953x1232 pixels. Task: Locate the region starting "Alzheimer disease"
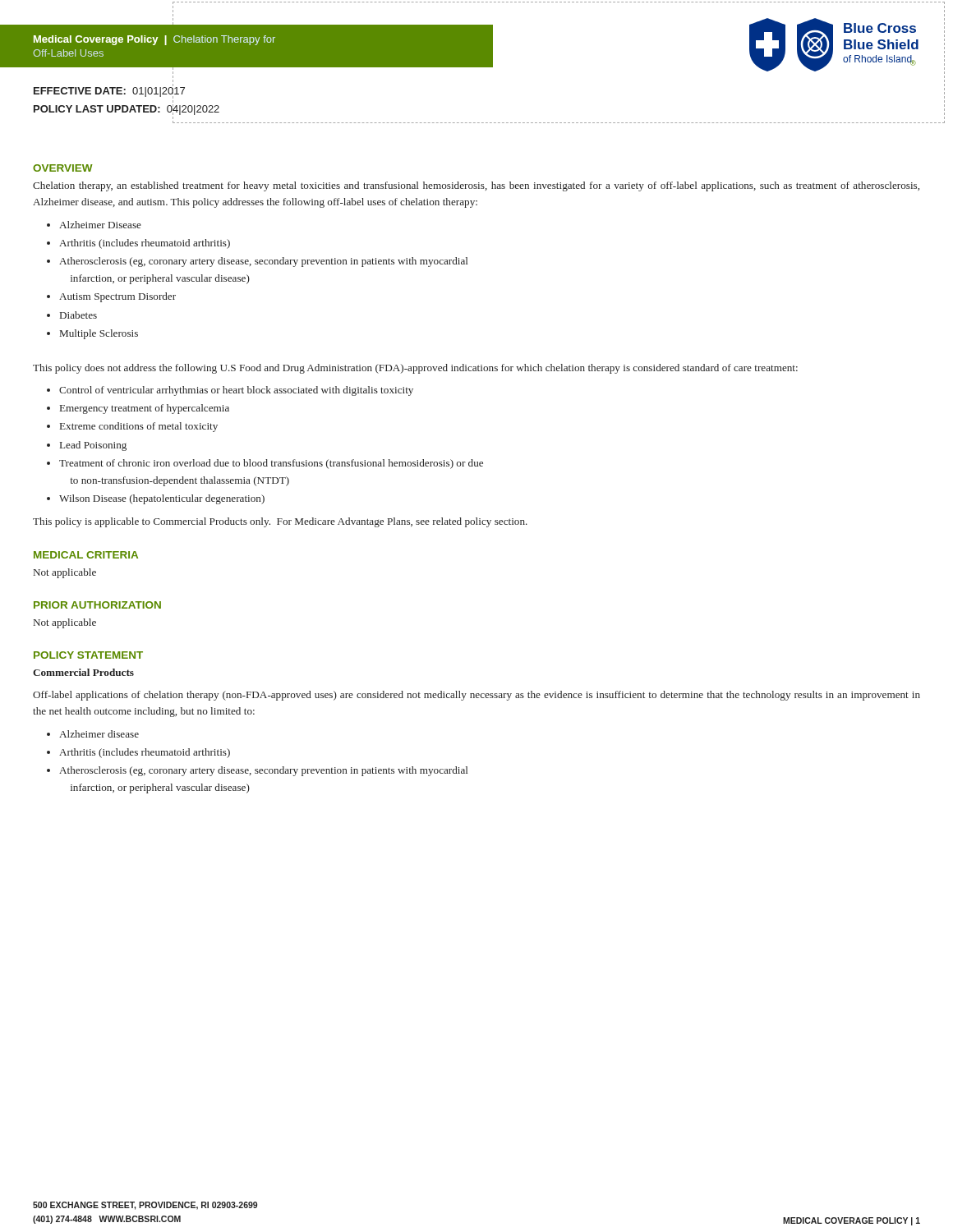click(99, 734)
